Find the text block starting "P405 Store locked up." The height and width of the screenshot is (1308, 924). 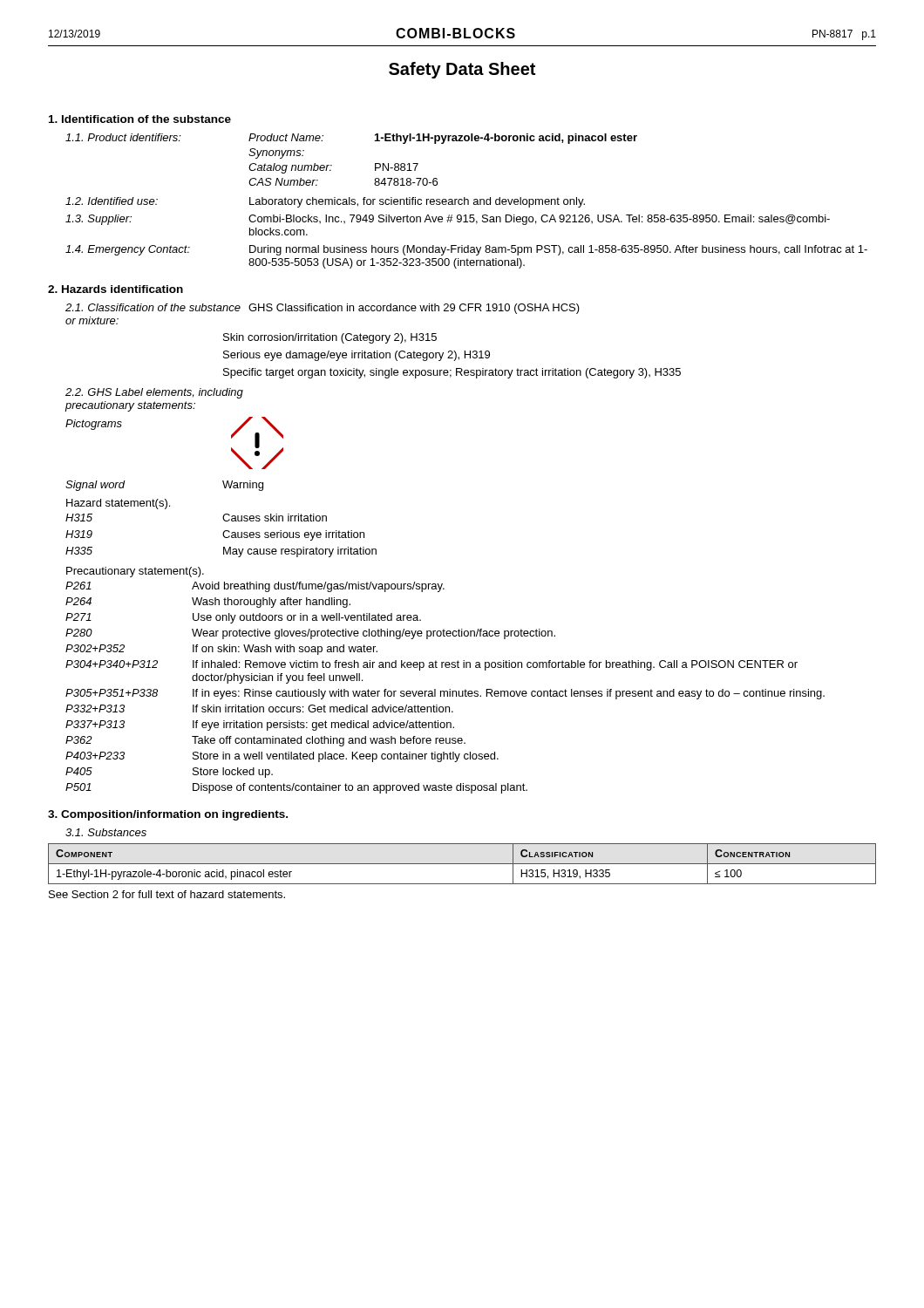[79, 773]
